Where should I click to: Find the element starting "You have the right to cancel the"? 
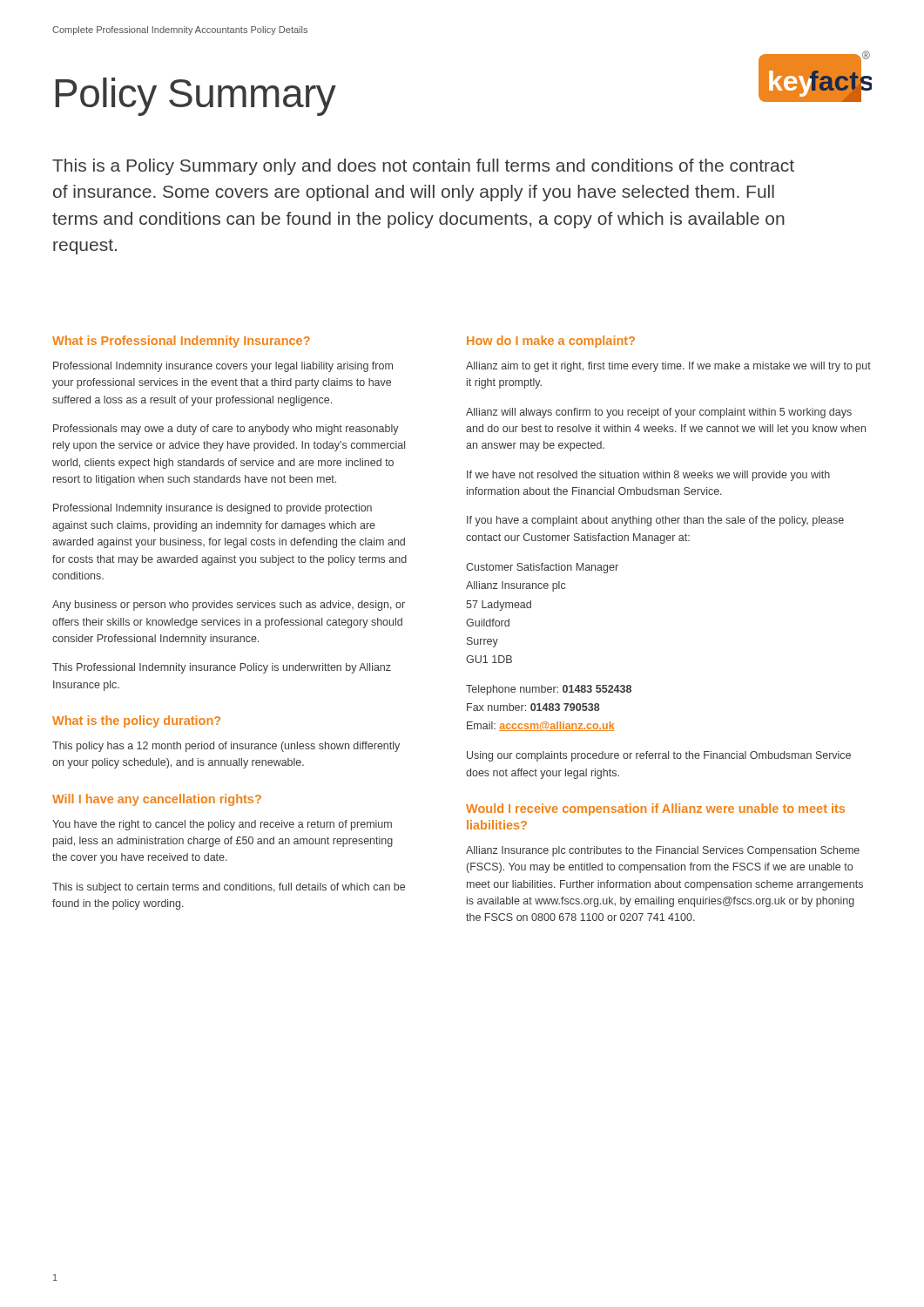[223, 841]
